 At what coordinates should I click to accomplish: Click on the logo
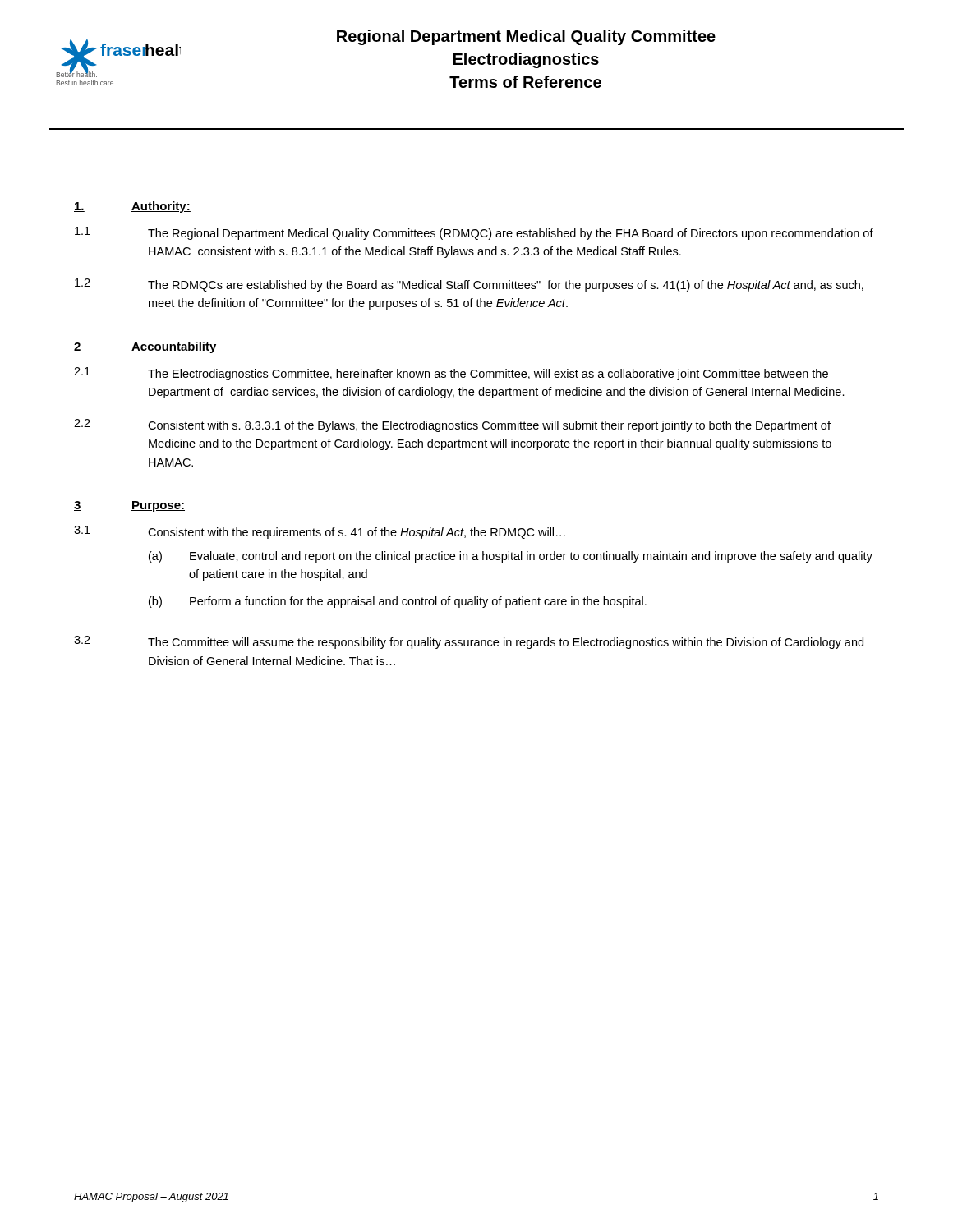[123, 59]
